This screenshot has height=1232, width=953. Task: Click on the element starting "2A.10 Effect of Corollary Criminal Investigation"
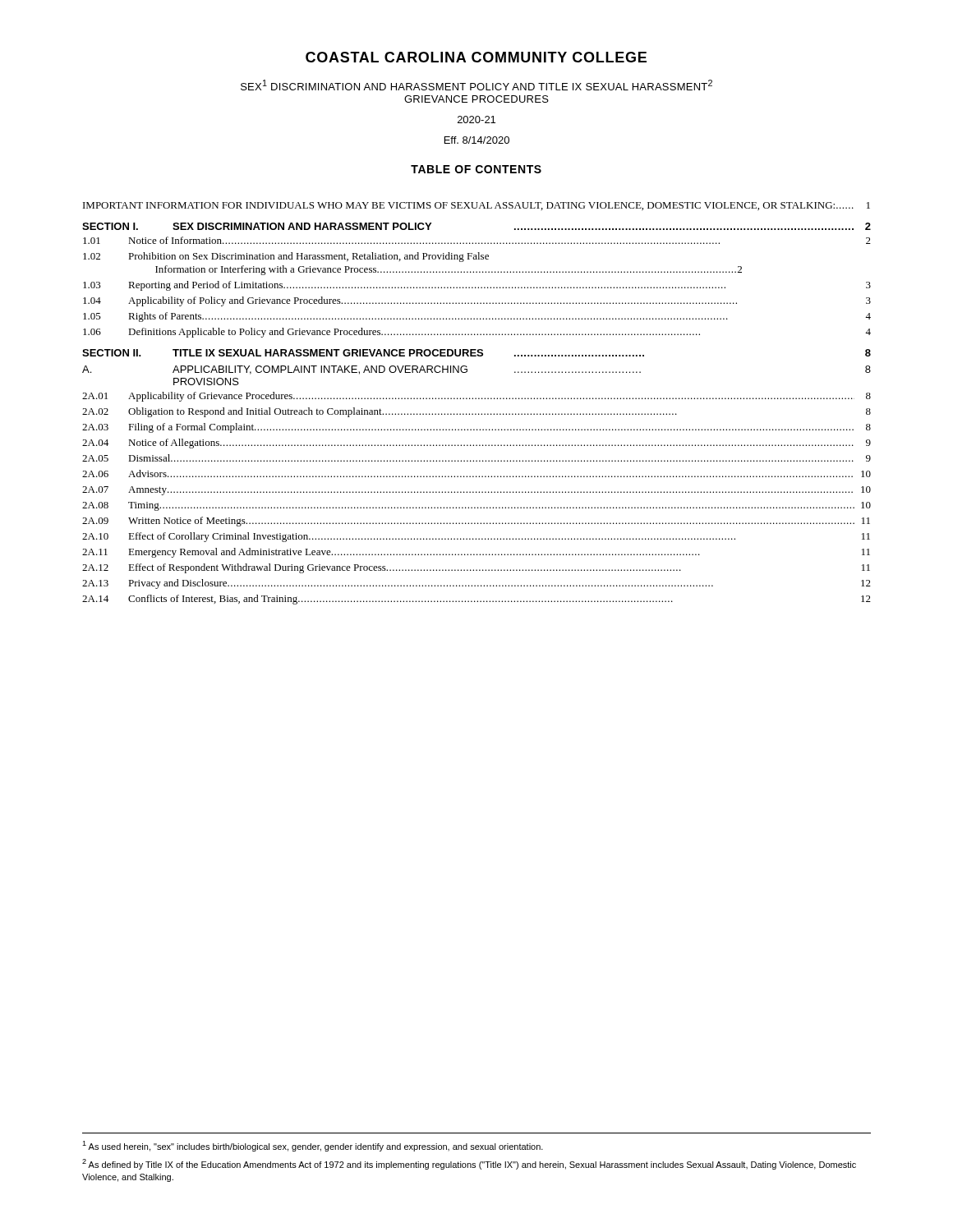click(476, 537)
